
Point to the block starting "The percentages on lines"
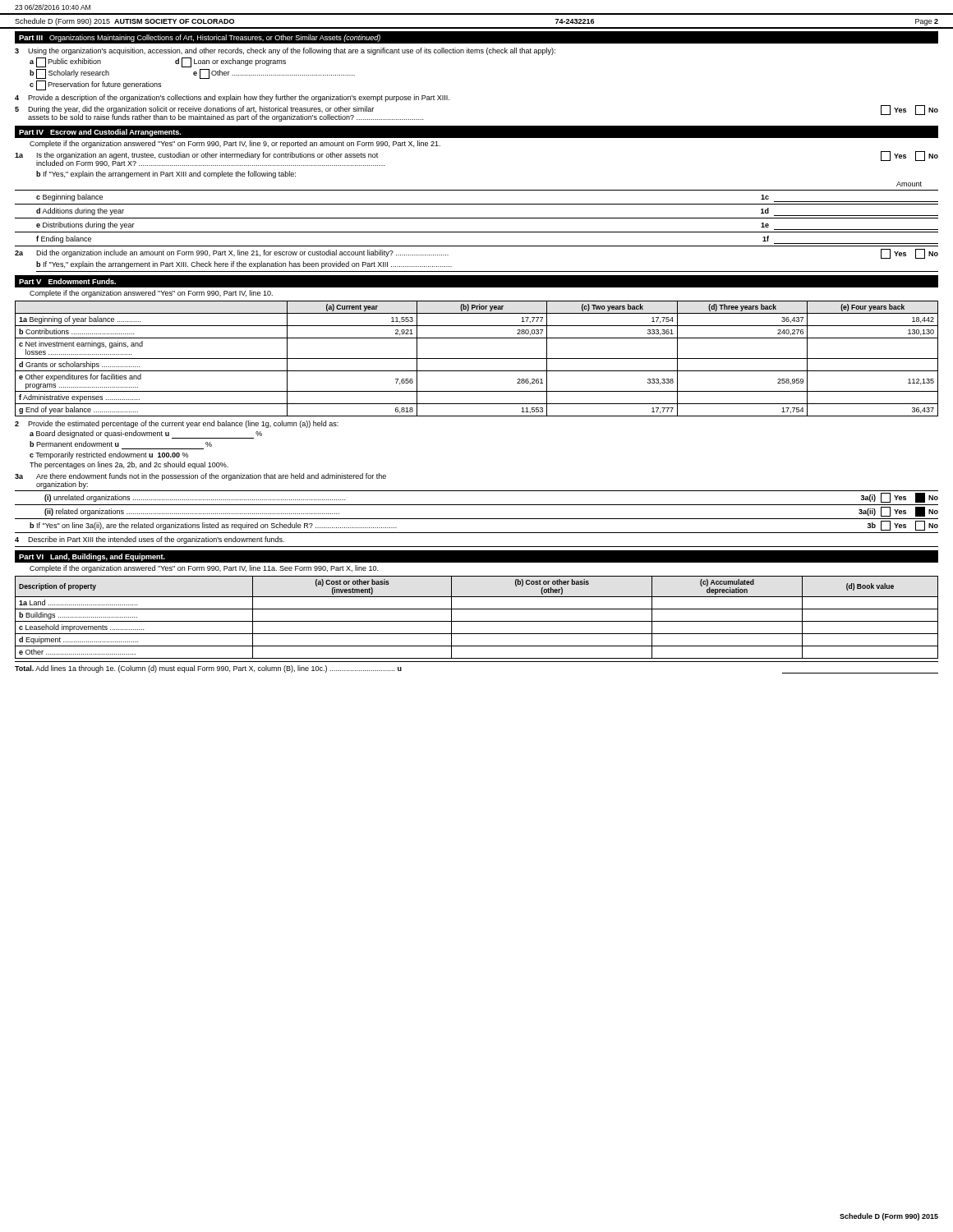129,465
